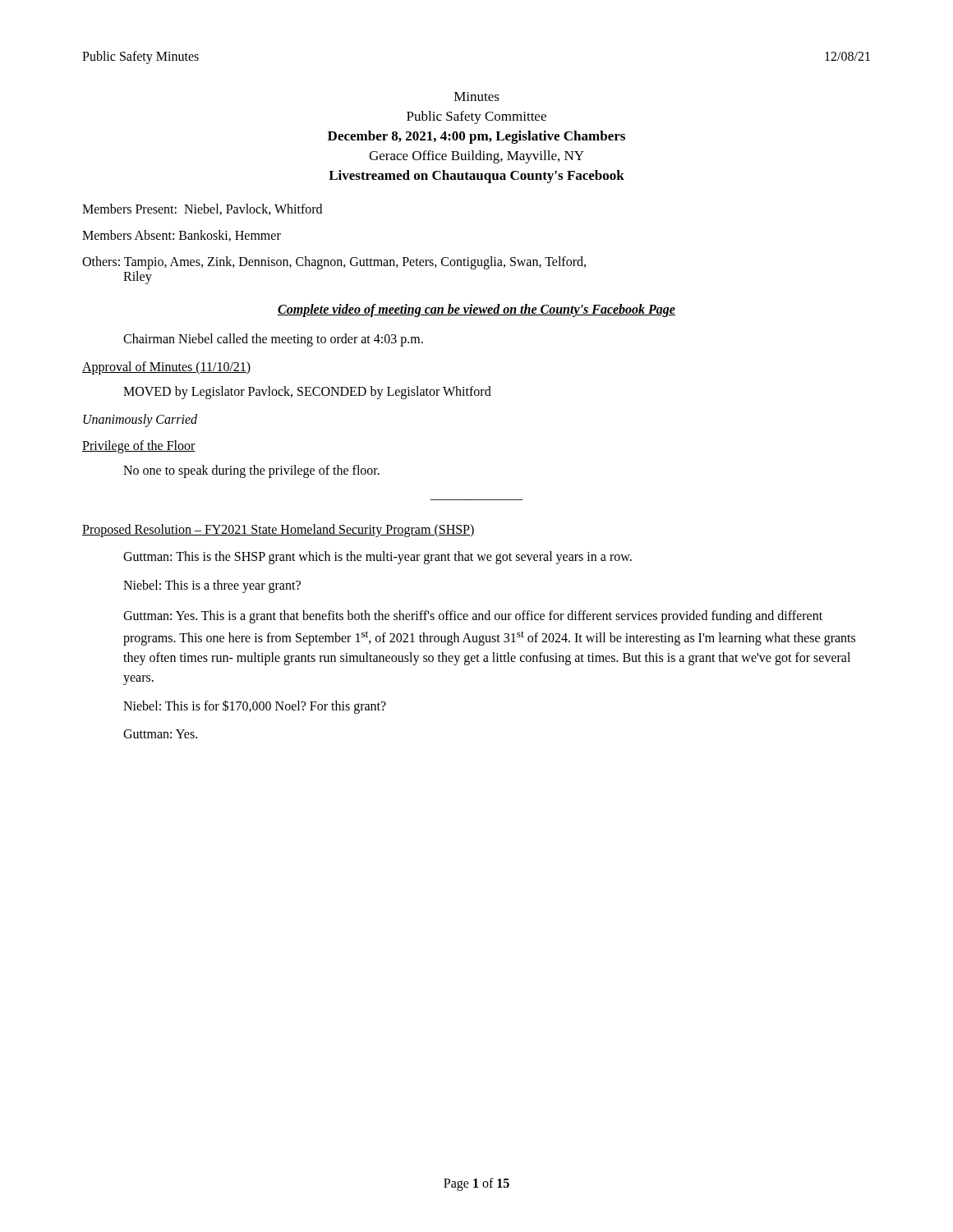Where is the passage that starts "Niebel: This is for $170,000 Noel? For this"?
953x1232 pixels.
click(255, 706)
